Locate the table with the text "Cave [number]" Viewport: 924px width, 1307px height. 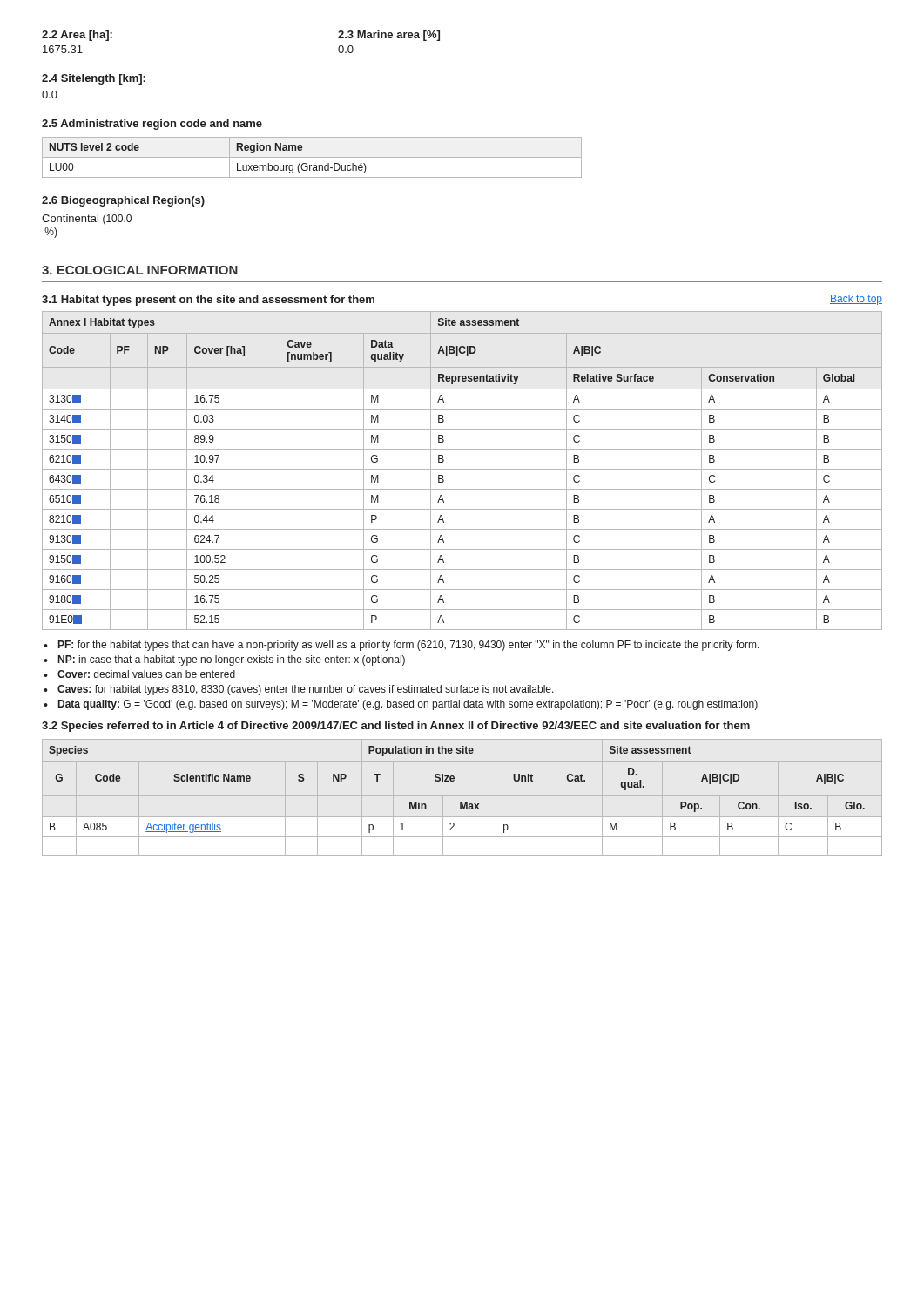point(462,471)
